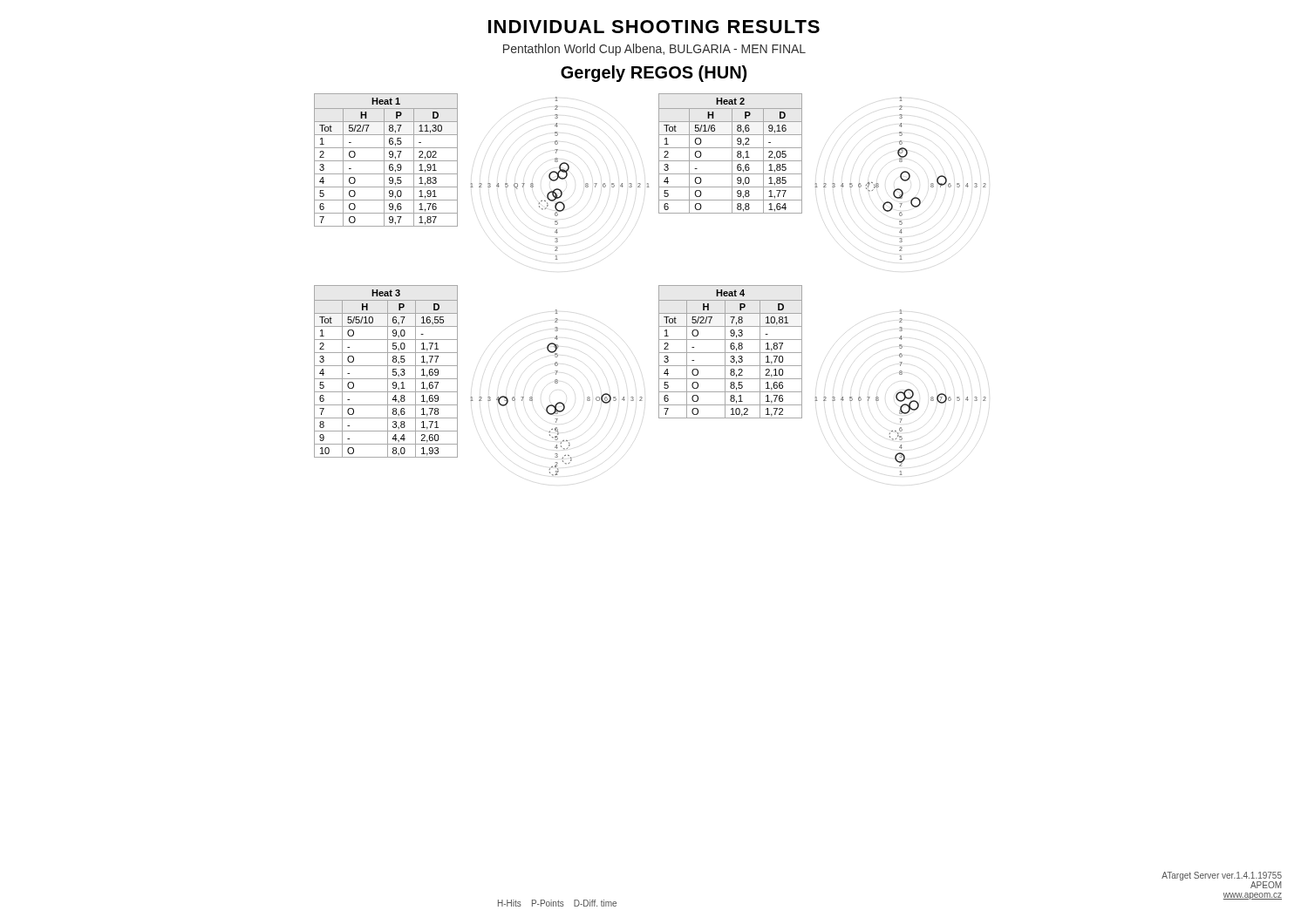
Task: Find the table that mentions "6,6"
Action: pyautogui.click(x=730, y=185)
